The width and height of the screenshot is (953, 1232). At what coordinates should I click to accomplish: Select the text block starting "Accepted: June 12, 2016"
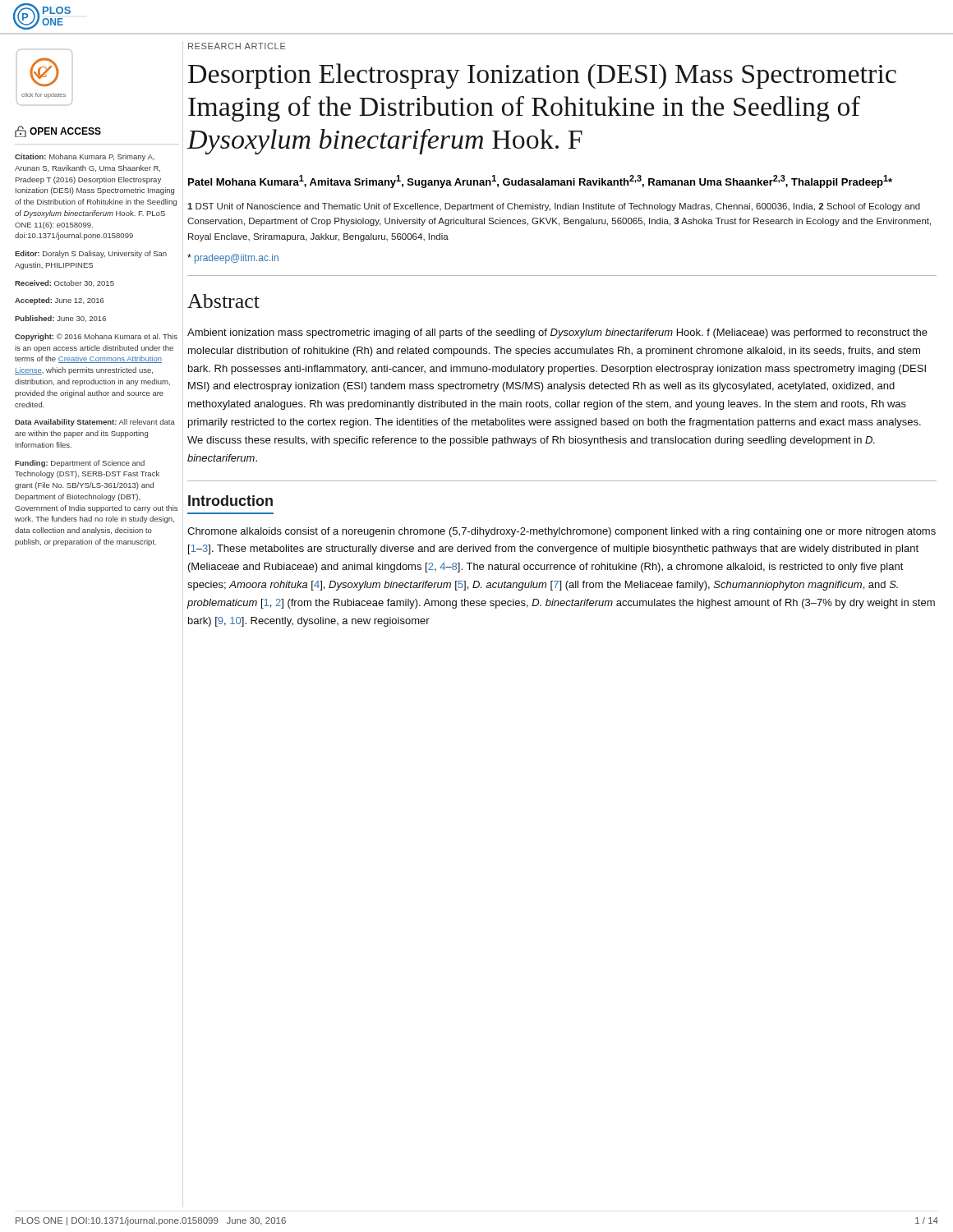pyautogui.click(x=59, y=301)
